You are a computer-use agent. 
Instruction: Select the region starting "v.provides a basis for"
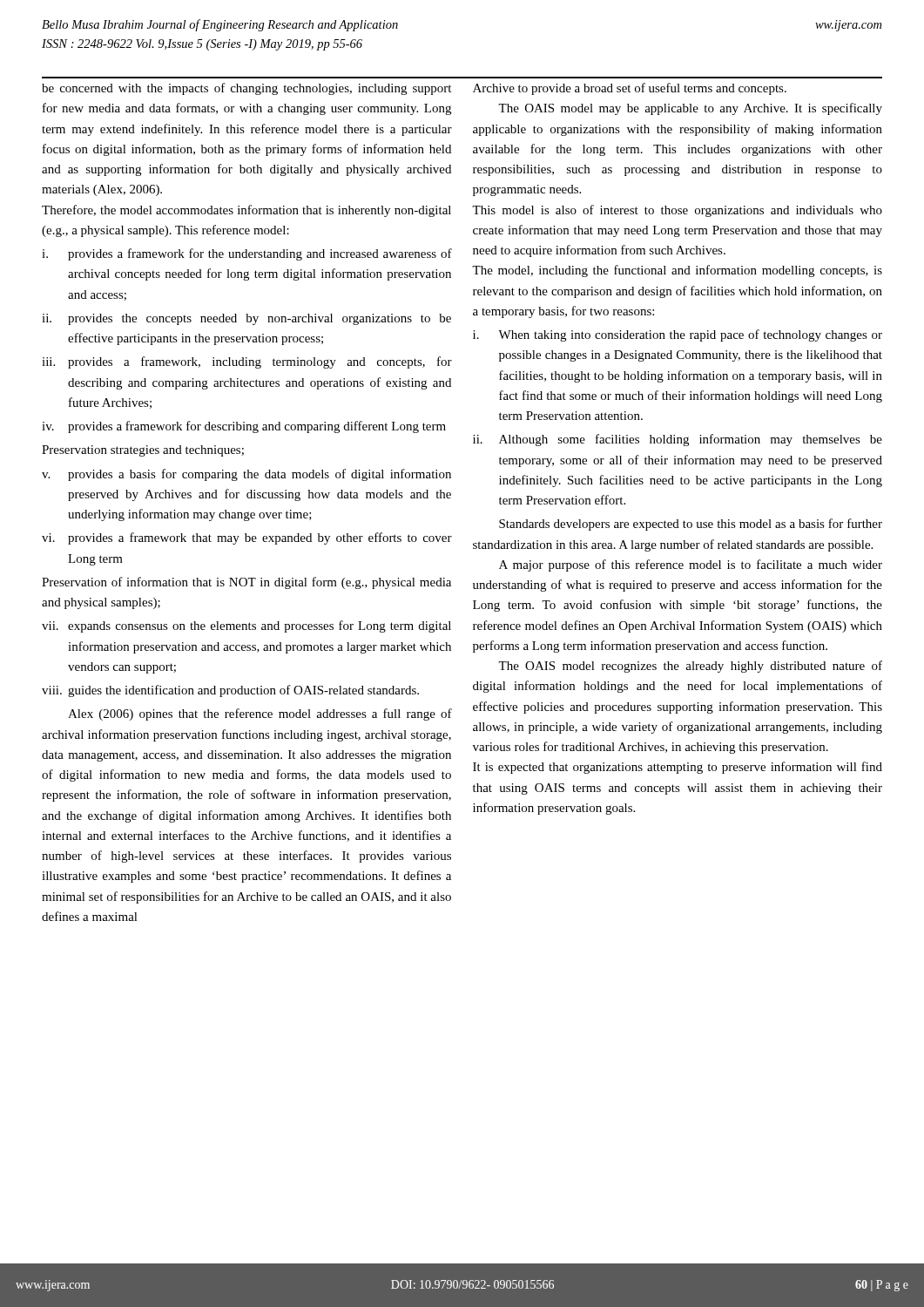[x=247, y=494]
